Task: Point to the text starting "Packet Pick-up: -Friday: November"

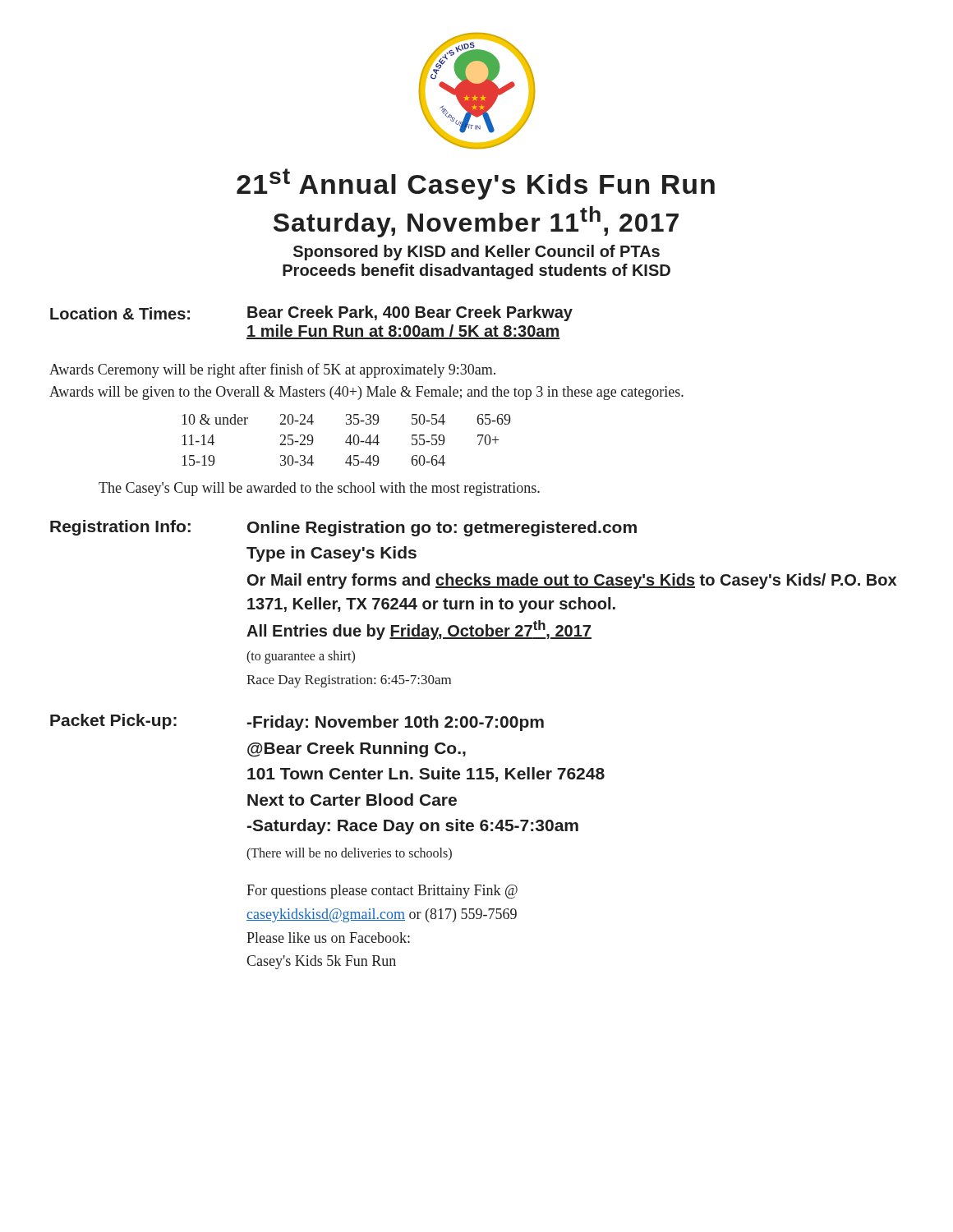Action: (476, 786)
